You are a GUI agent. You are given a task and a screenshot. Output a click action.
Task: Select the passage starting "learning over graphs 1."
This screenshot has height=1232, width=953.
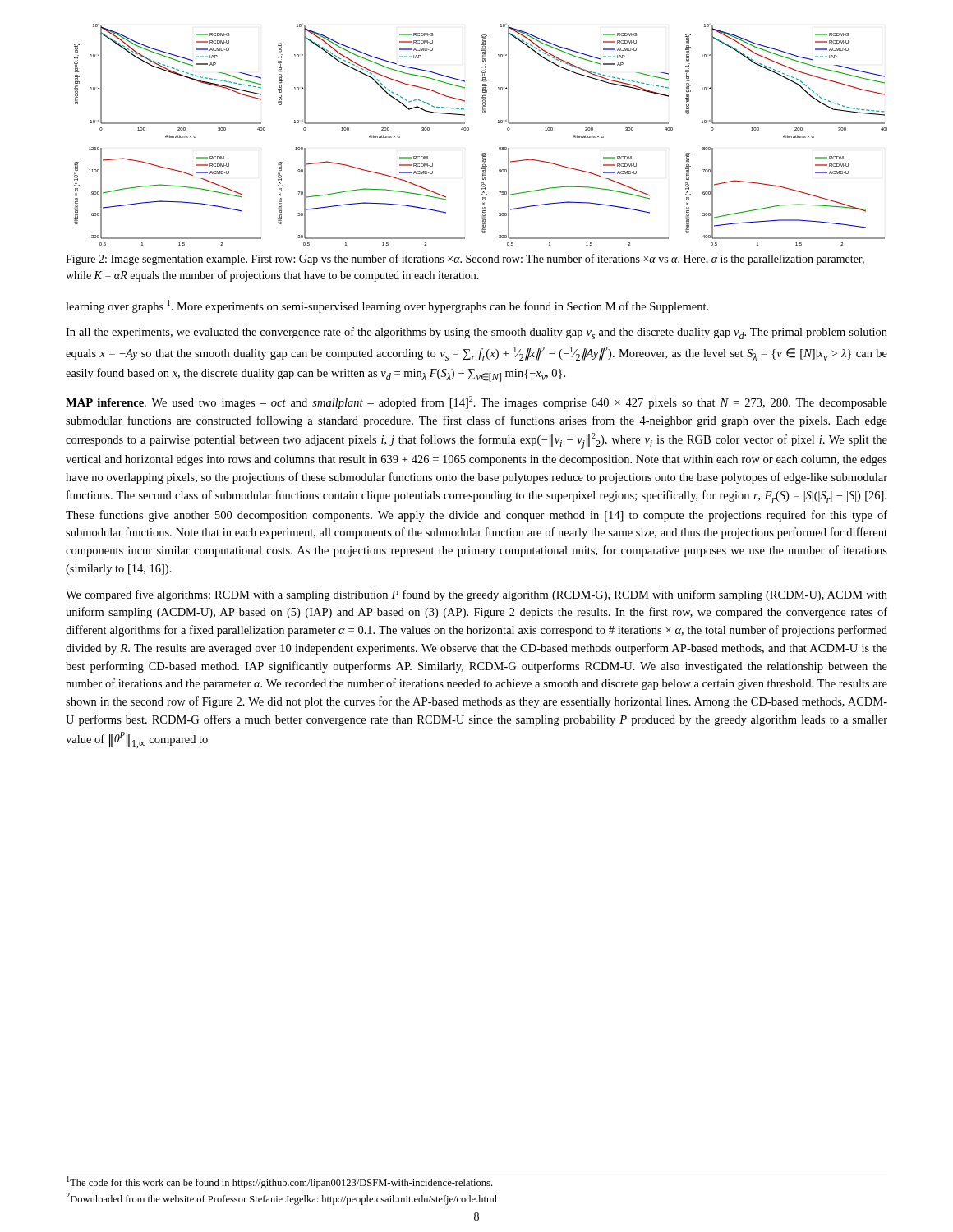387,305
